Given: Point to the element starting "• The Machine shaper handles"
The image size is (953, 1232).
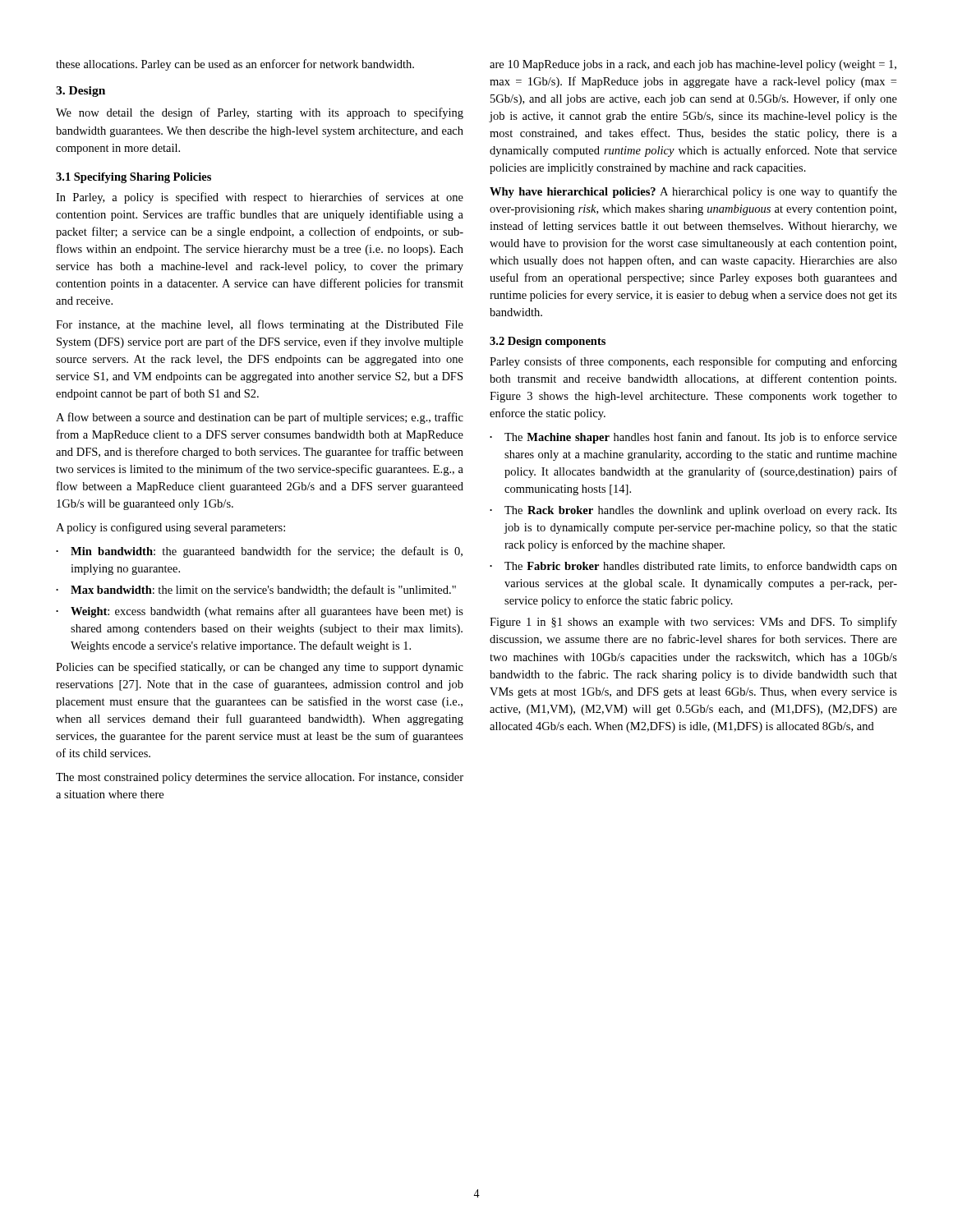Looking at the screenshot, I should click(693, 463).
